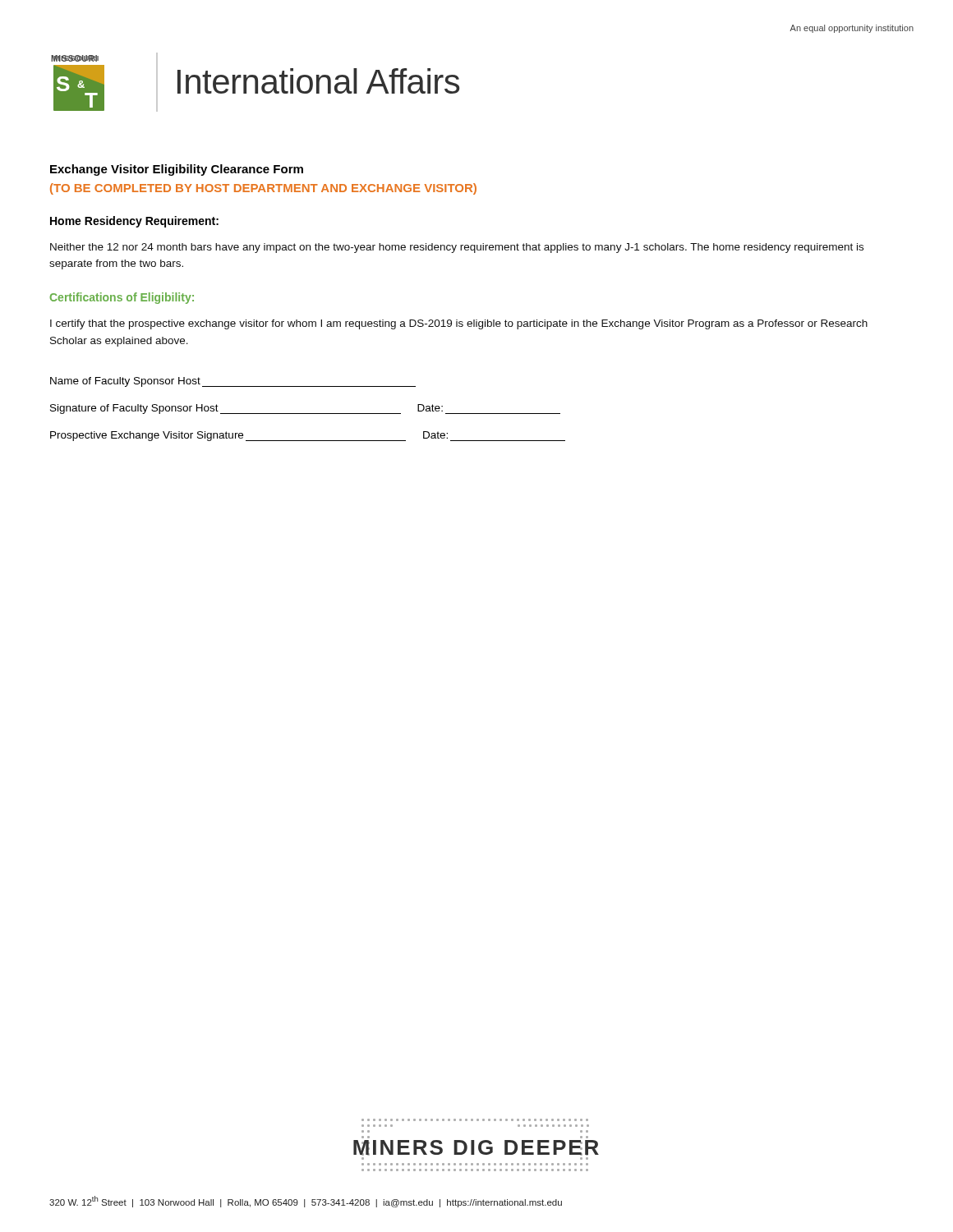Find the block starting "Prospective Exchange Visitor Signature Date:"
953x1232 pixels.
pyautogui.click(x=307, y=434)
